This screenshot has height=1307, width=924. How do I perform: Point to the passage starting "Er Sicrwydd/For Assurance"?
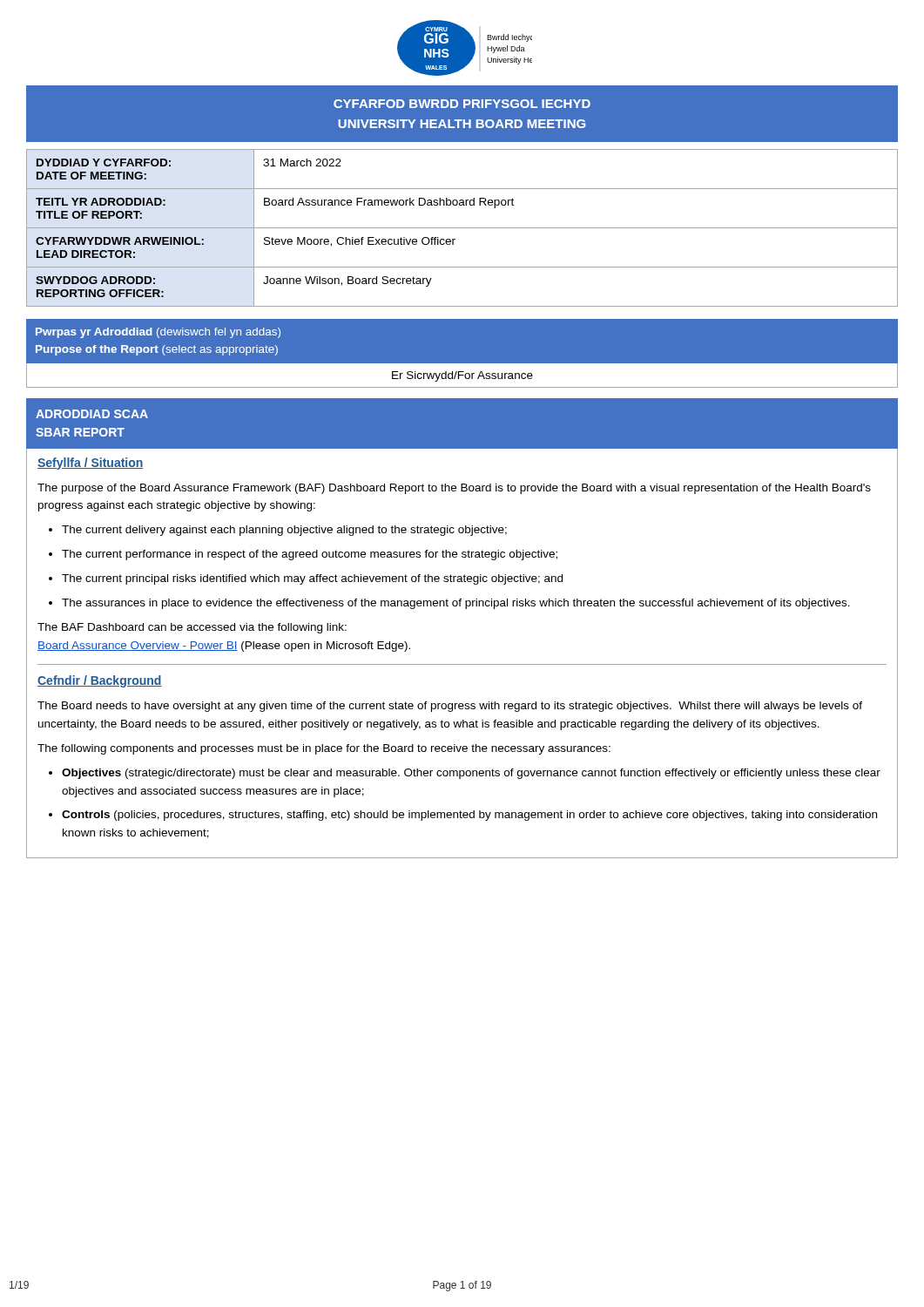click(462, 375)
